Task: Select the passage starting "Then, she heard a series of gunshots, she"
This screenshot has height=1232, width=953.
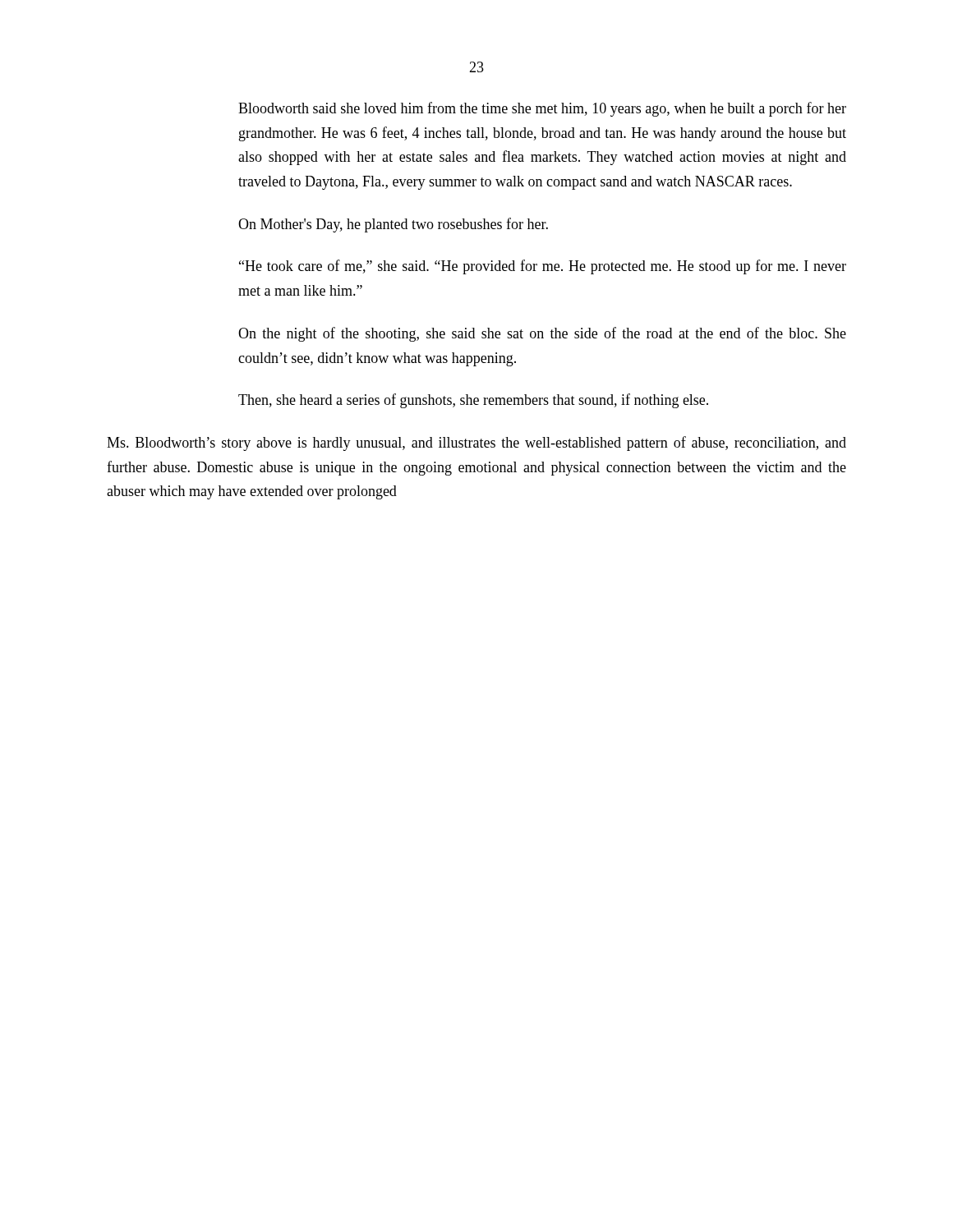Action: 474,400
